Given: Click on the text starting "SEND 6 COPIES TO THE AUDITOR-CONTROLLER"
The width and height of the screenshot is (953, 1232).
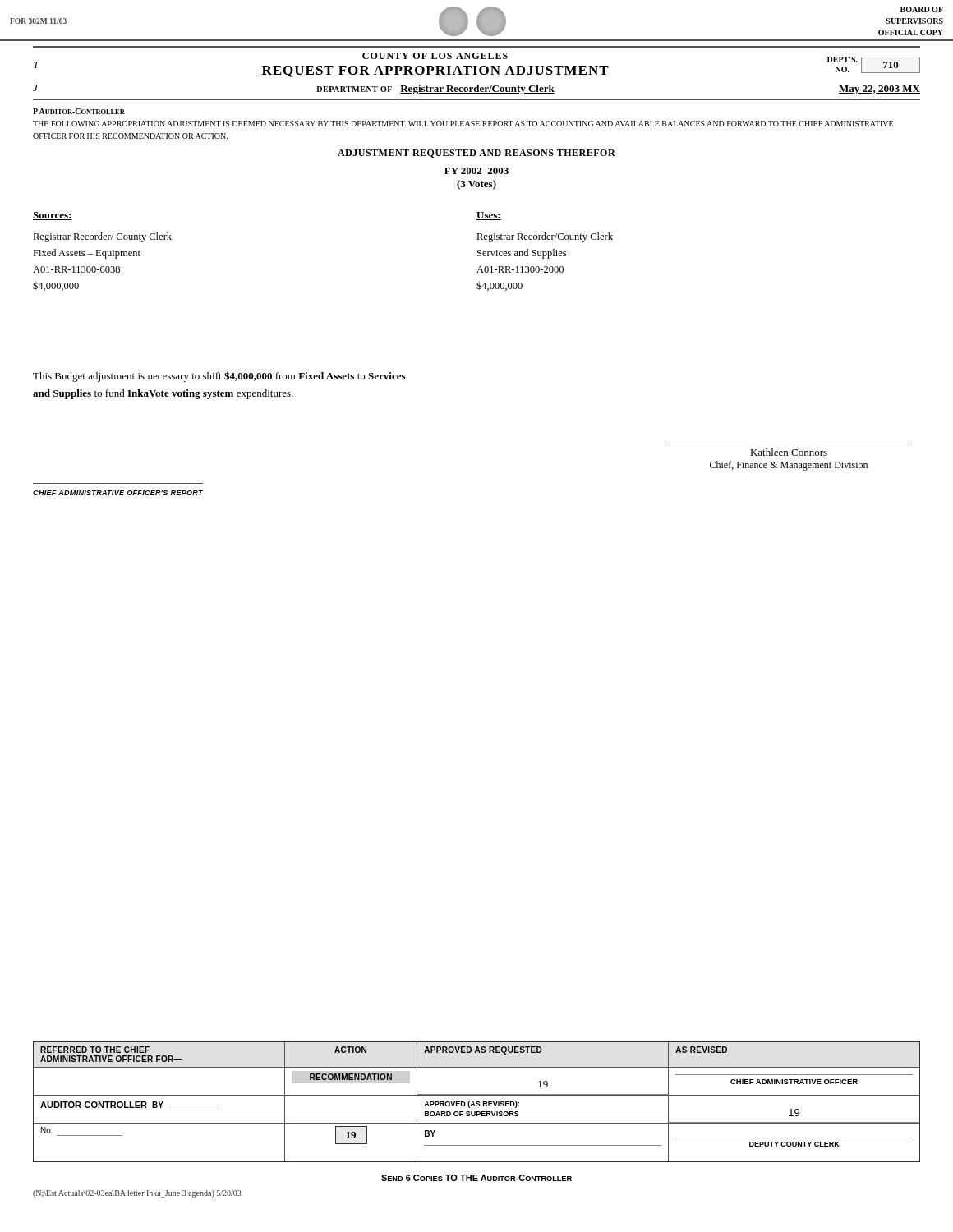Looking at the screenshot, I should click(476, 1178).
